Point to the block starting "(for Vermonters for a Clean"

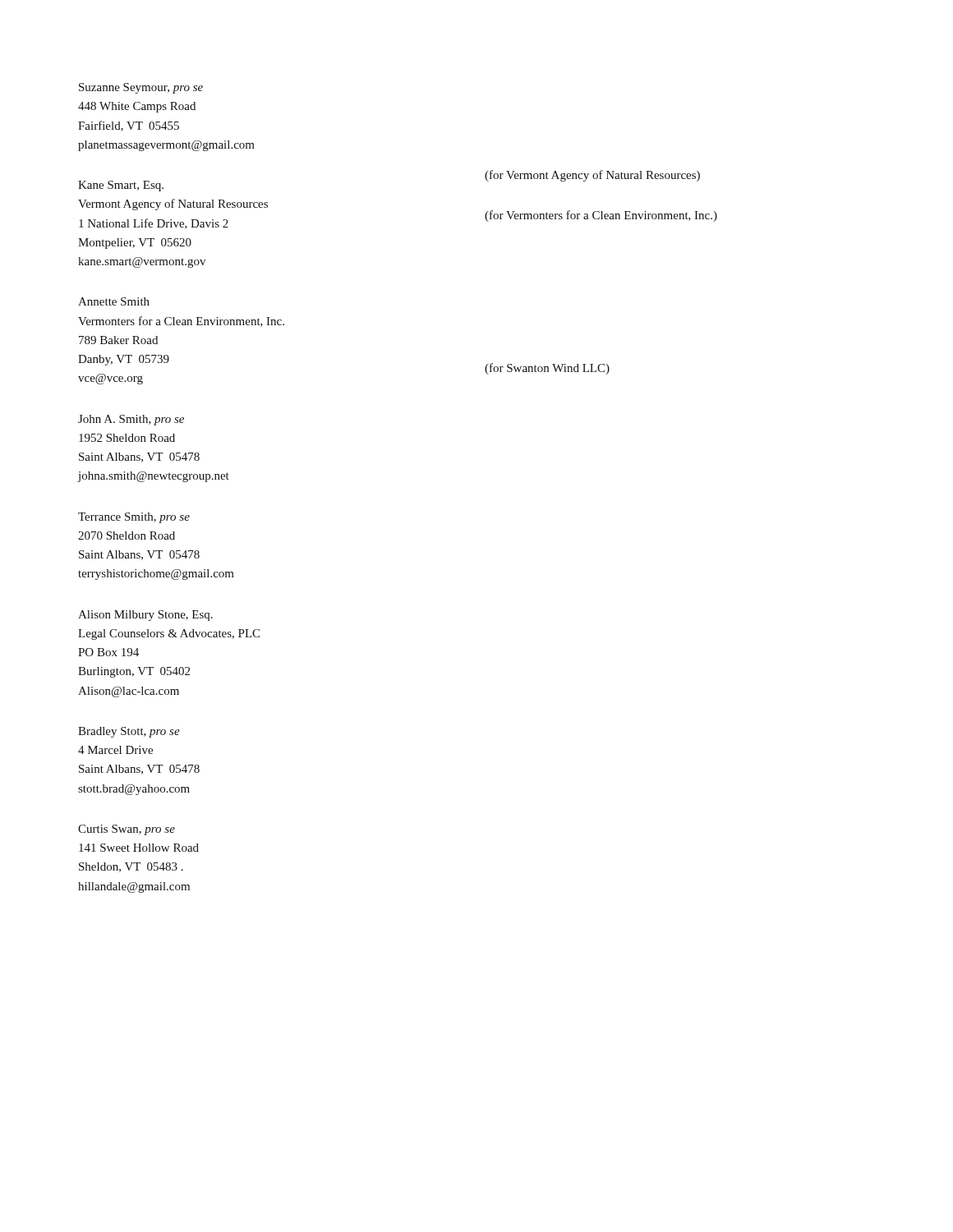coord(601,215)
